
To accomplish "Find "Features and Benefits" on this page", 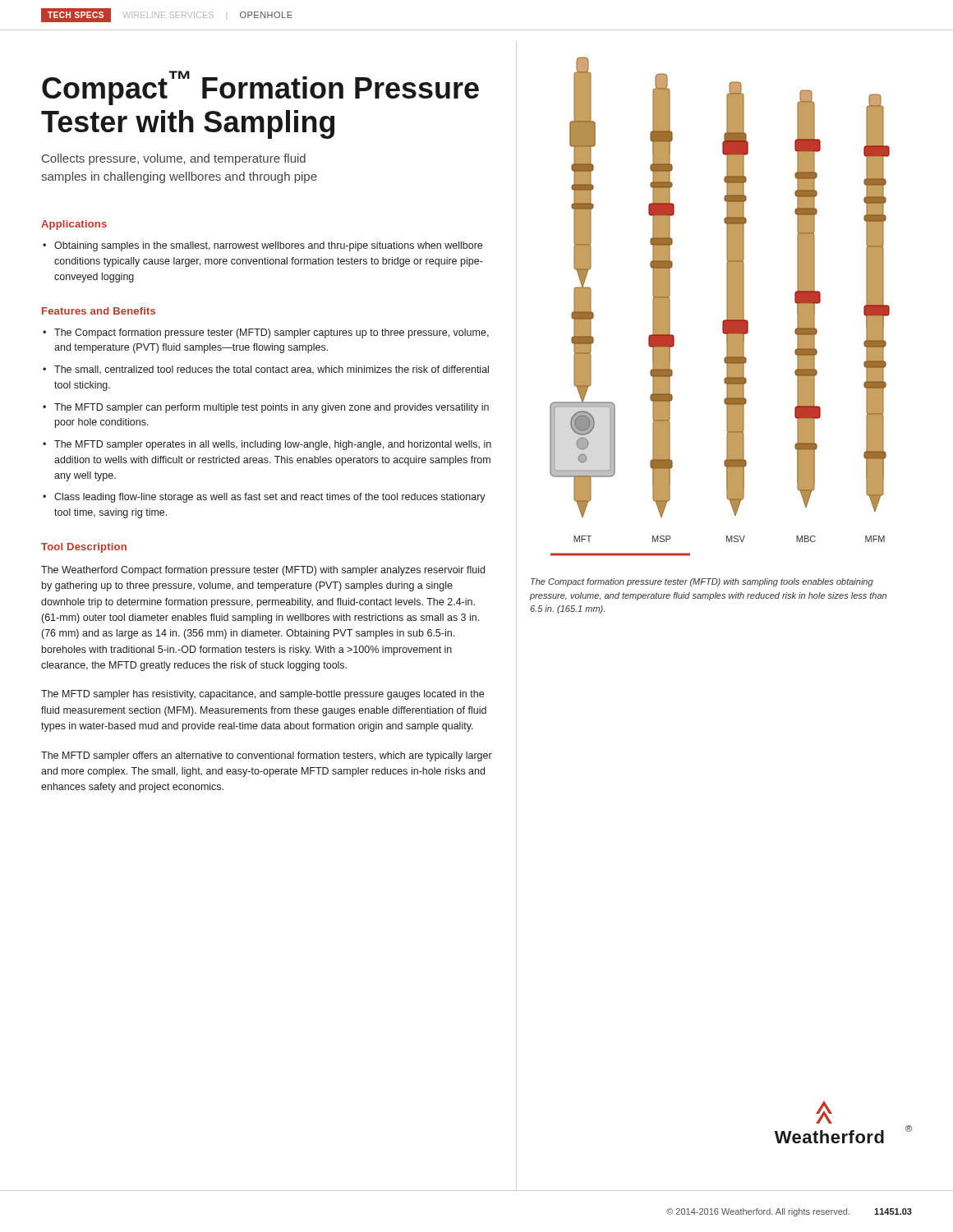I will 99,310.
